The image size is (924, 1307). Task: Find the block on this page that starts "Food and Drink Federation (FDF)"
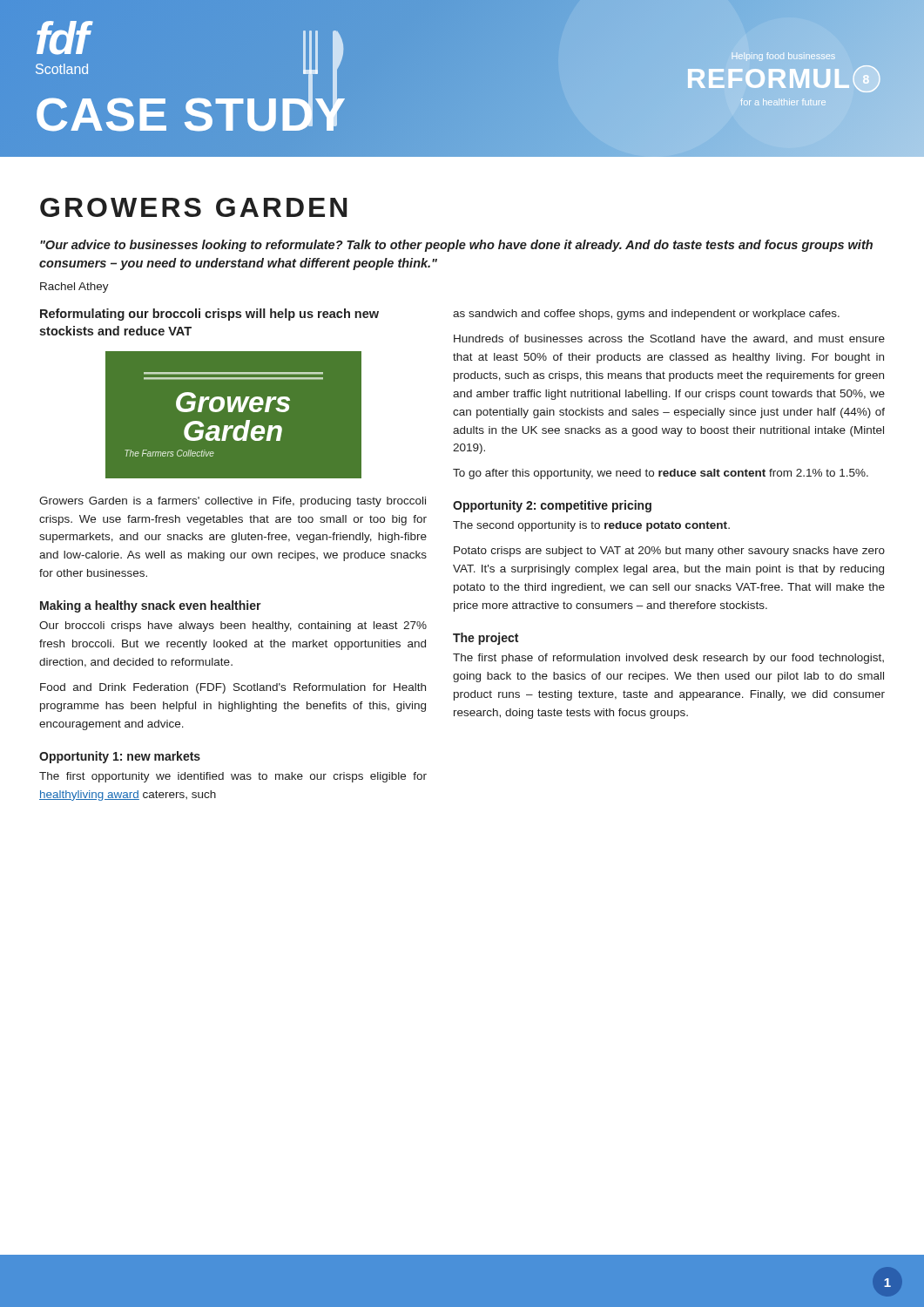coord(233,705)
